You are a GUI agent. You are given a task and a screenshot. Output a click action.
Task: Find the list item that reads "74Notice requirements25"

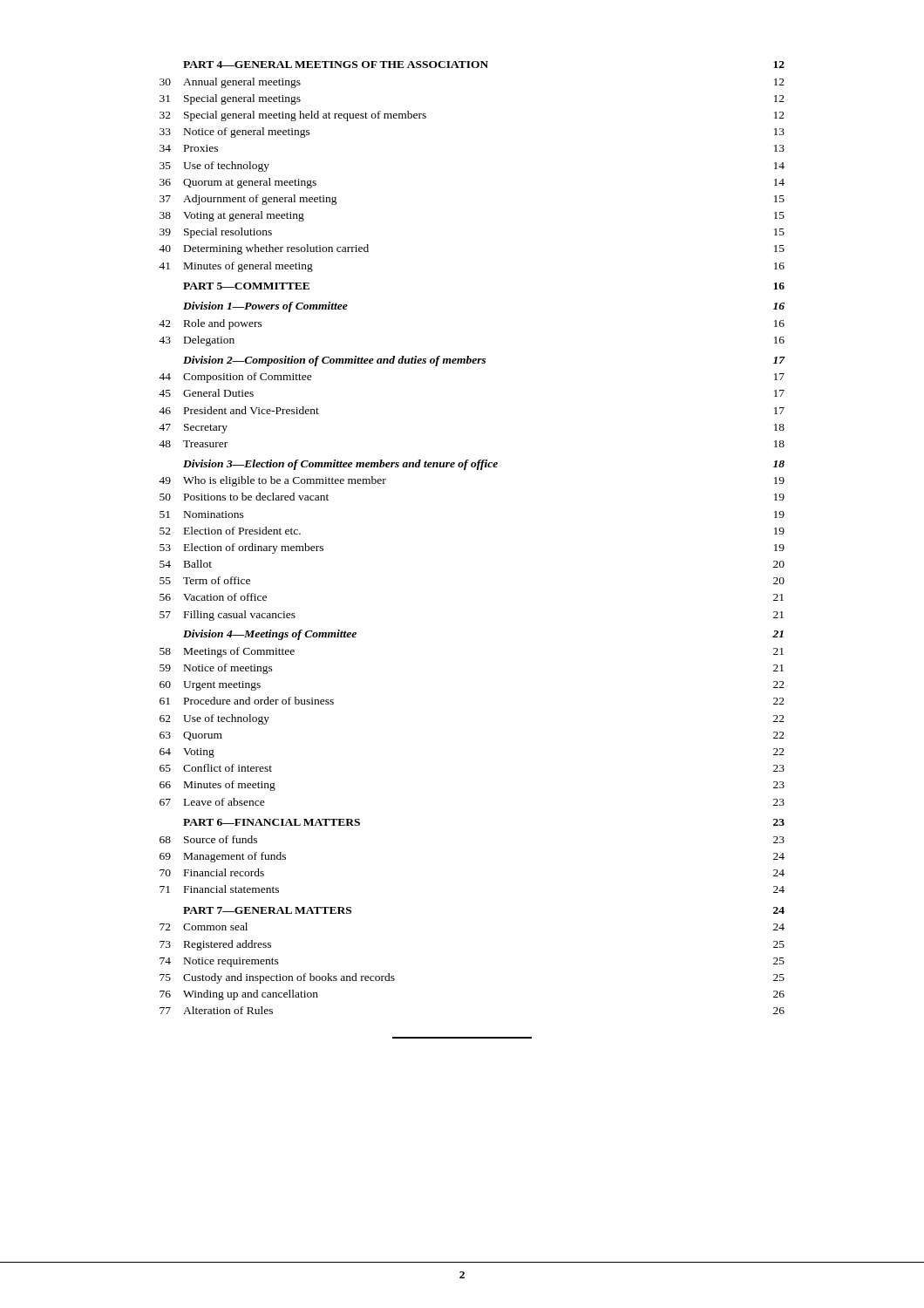[x=234, y=962]
